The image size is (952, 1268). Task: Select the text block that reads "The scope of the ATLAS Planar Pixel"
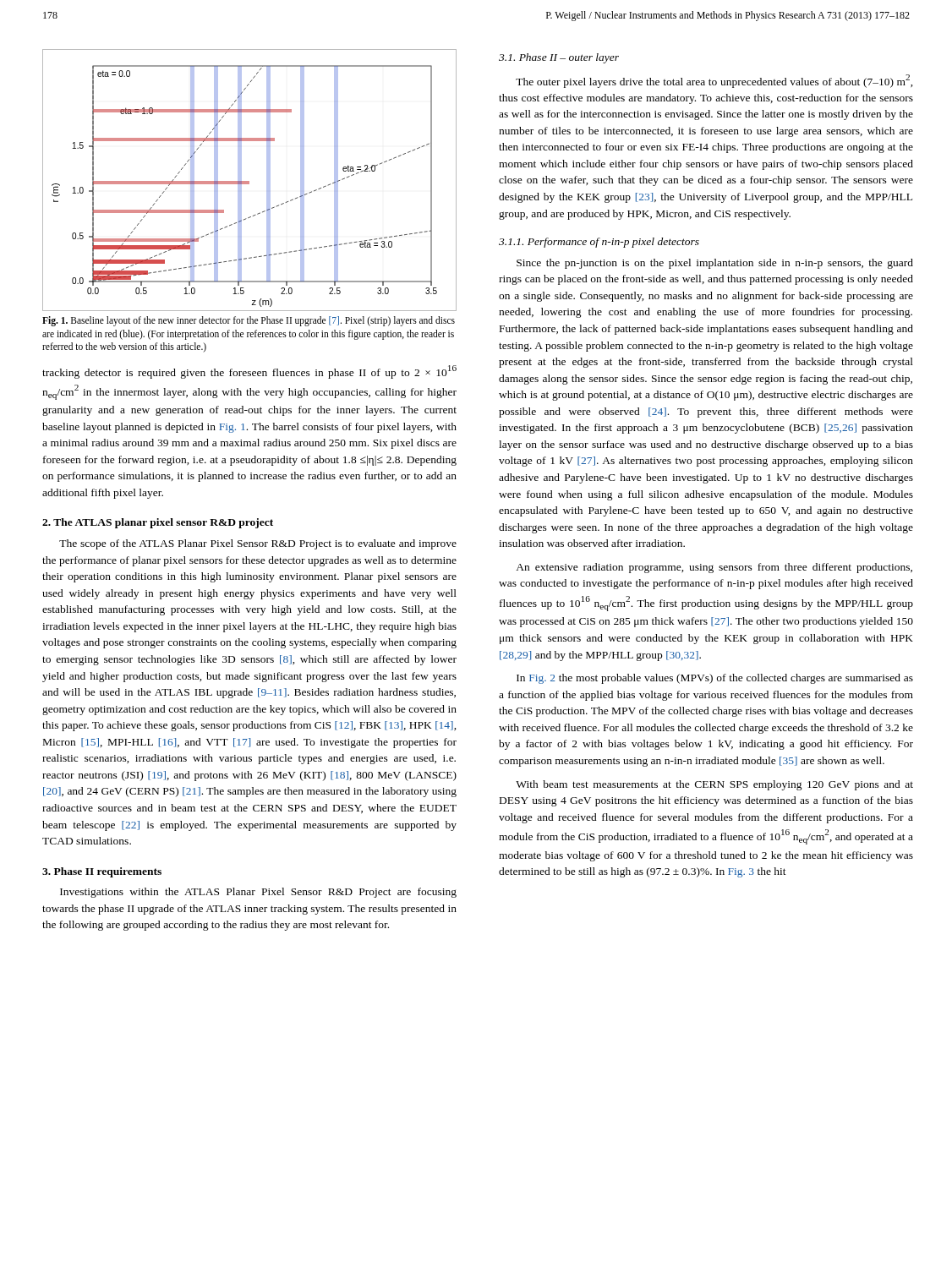pos(249,692)
